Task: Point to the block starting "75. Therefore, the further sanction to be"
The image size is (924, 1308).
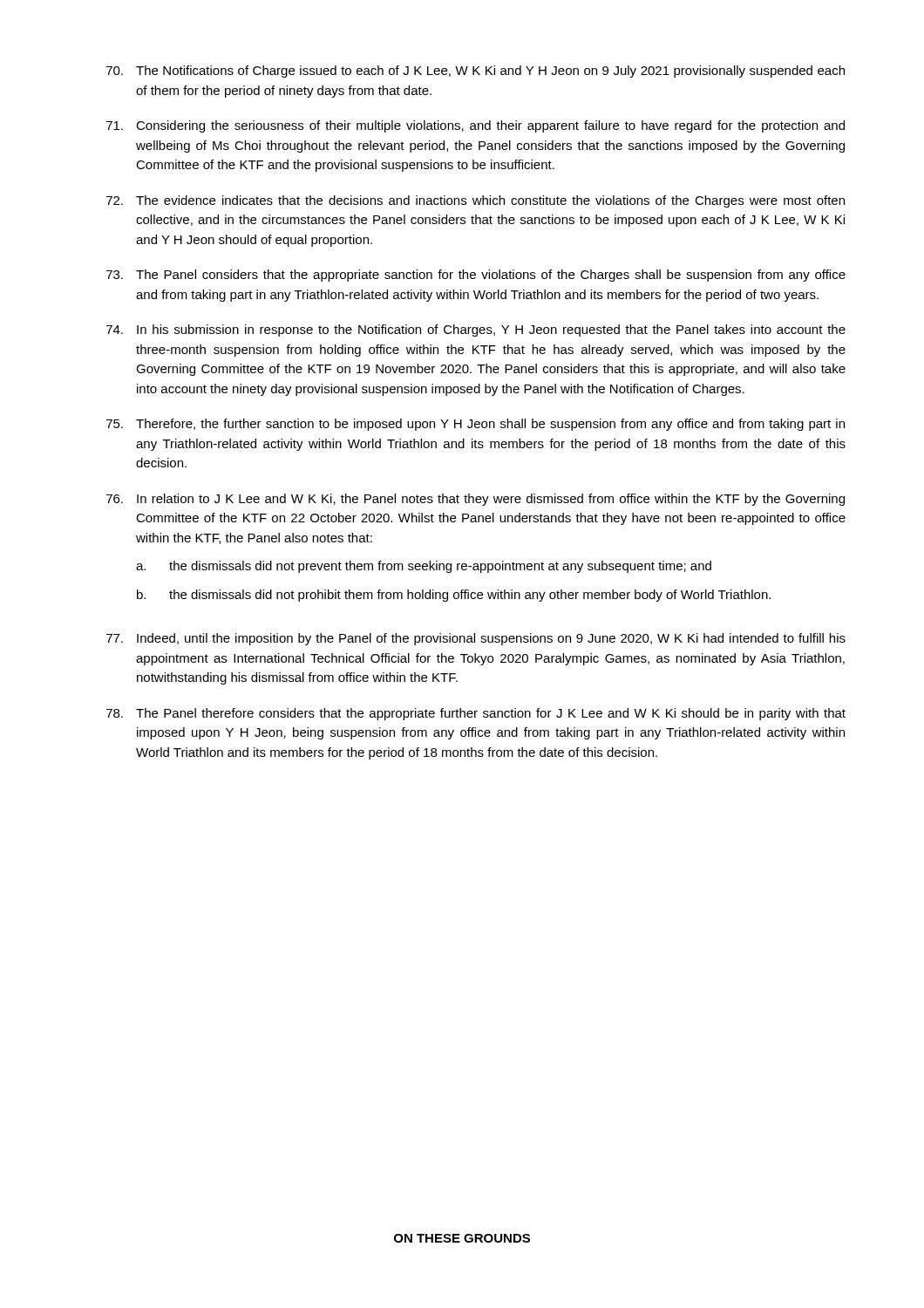Action: 462,444
